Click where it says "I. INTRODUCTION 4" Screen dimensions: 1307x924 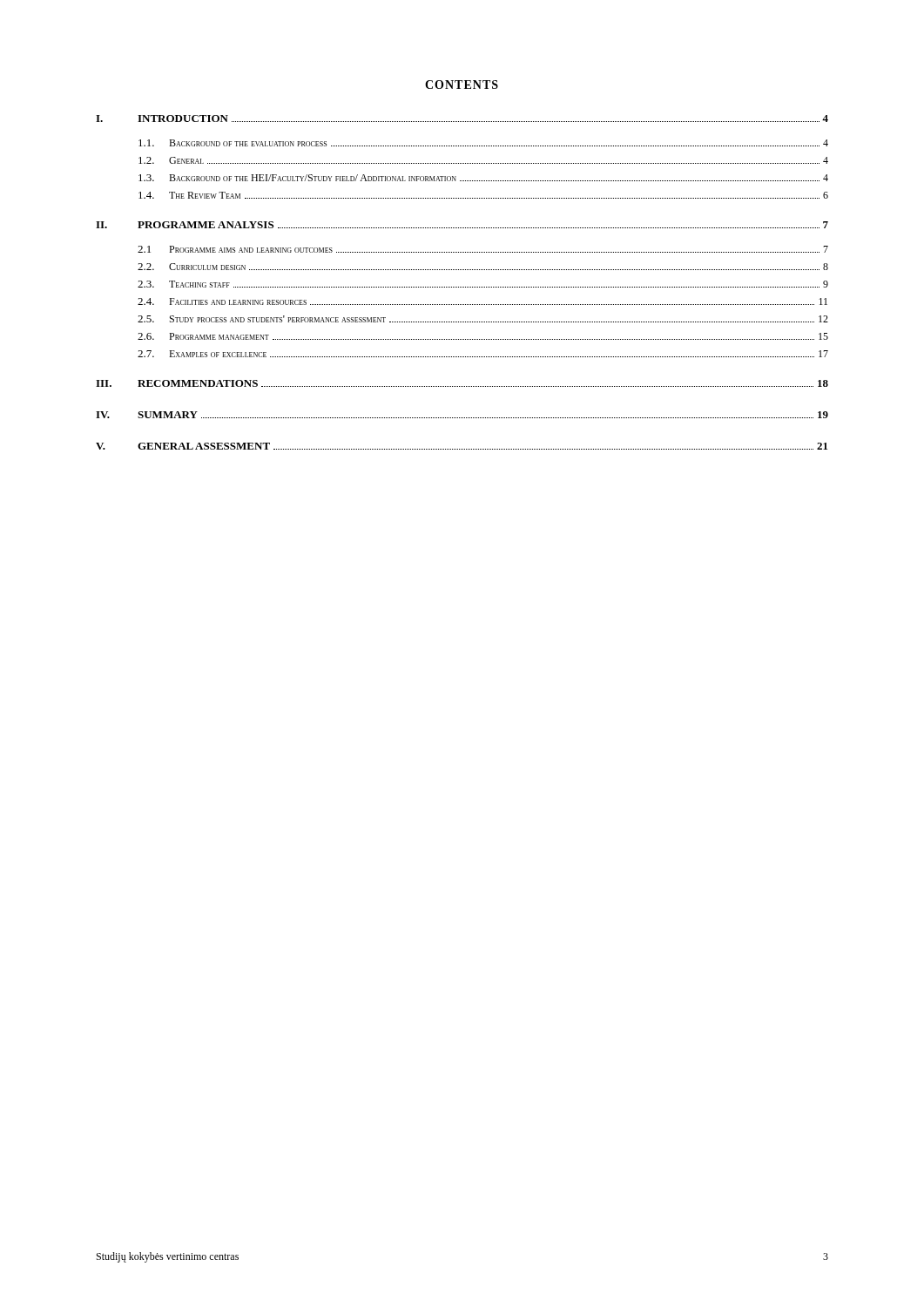pyautogui.click(x=462, y=118)
